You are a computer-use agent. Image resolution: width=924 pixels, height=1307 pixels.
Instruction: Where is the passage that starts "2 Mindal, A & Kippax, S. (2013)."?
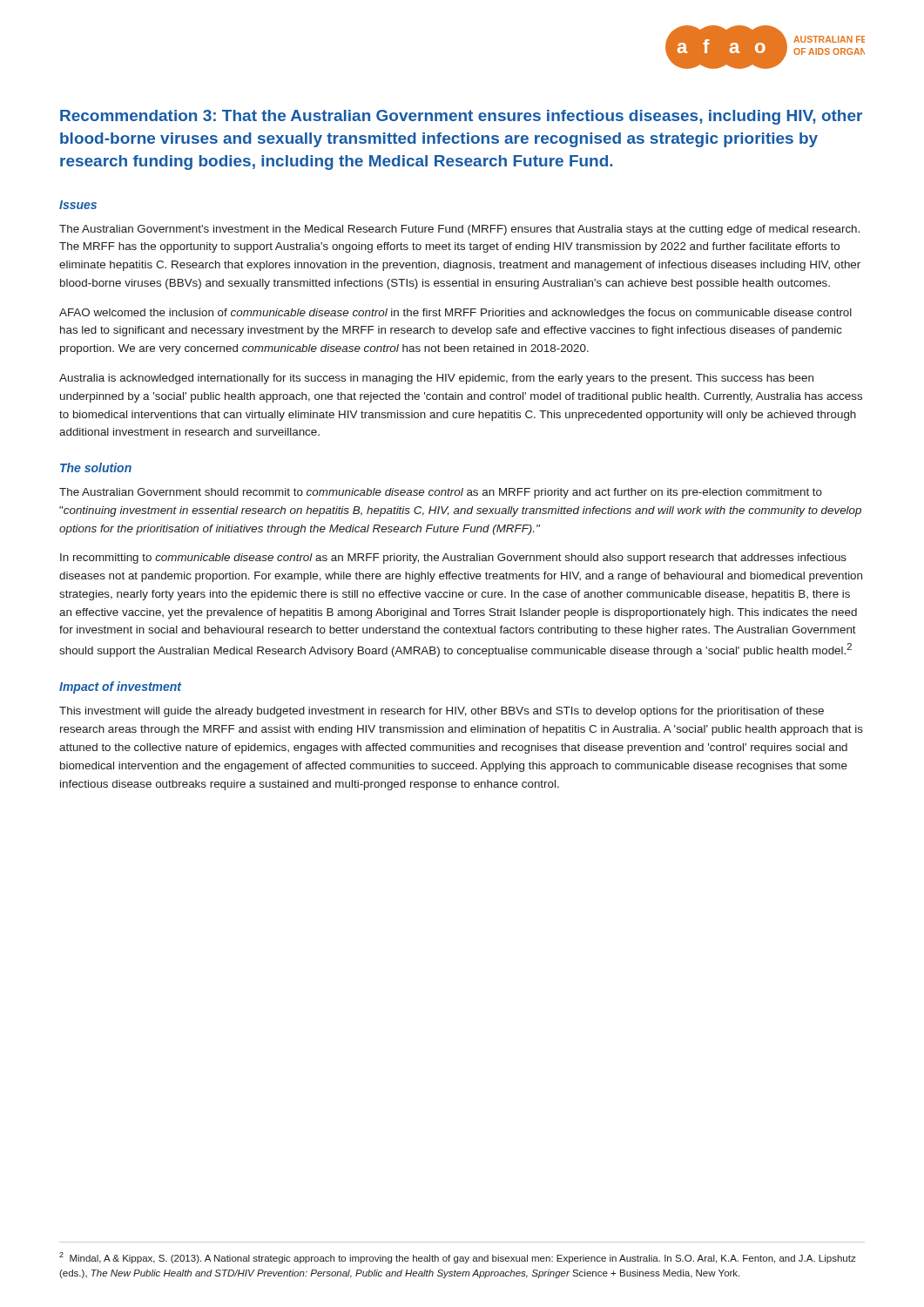point(458,1264)
